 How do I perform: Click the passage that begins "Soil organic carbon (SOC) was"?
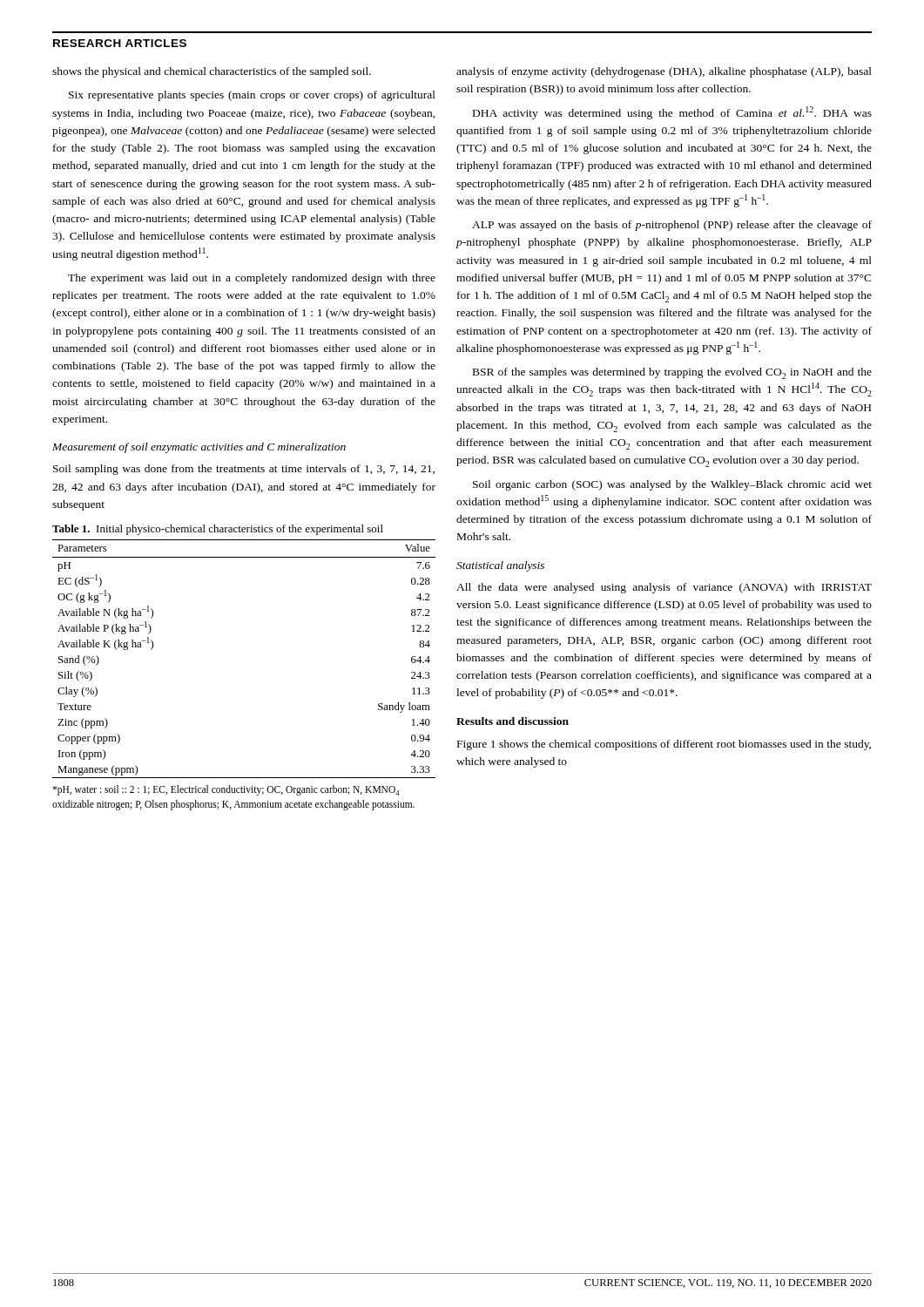(664, 511)
